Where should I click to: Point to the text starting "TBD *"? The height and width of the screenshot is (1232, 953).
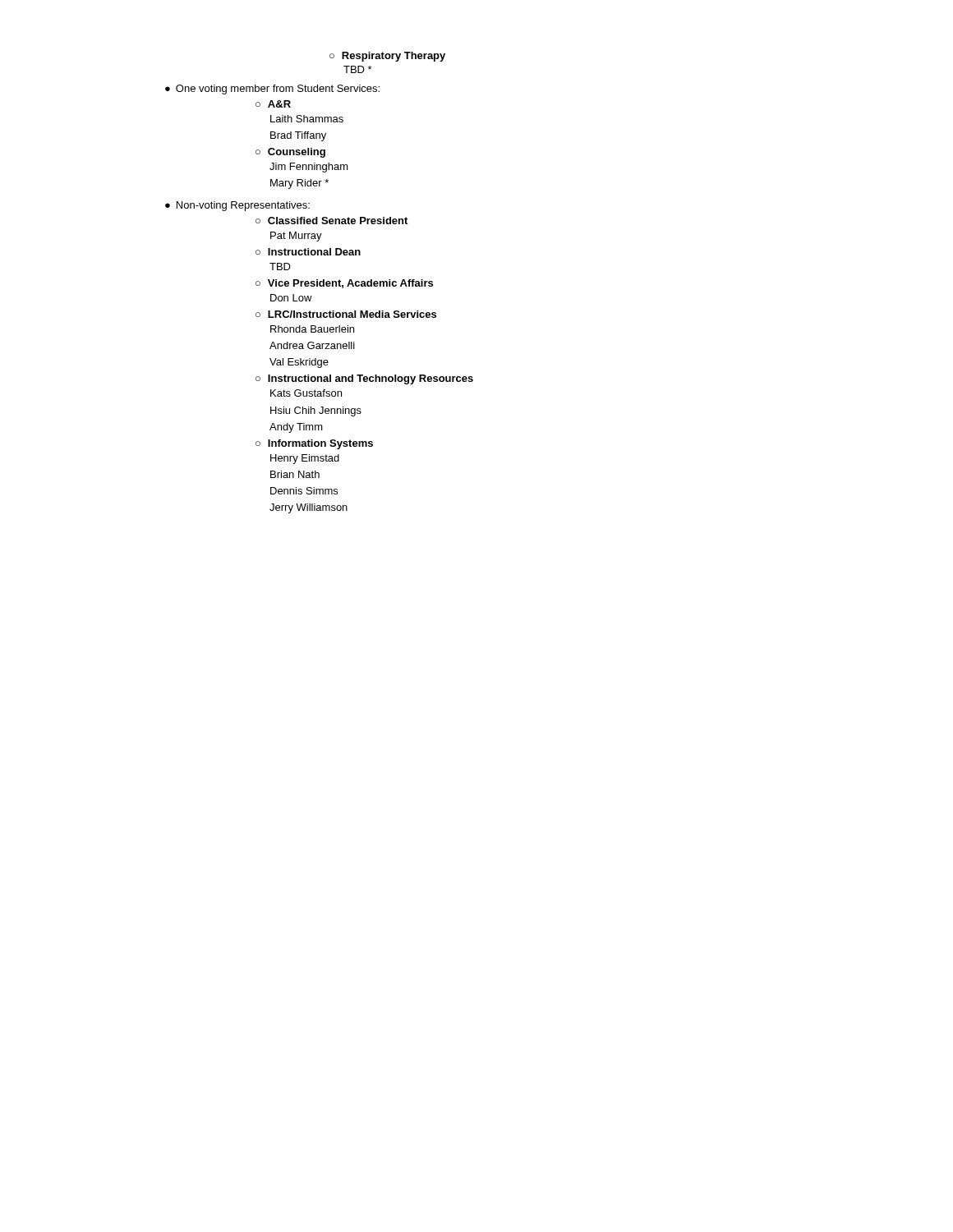pyautogui.click(x=358, y=69)
